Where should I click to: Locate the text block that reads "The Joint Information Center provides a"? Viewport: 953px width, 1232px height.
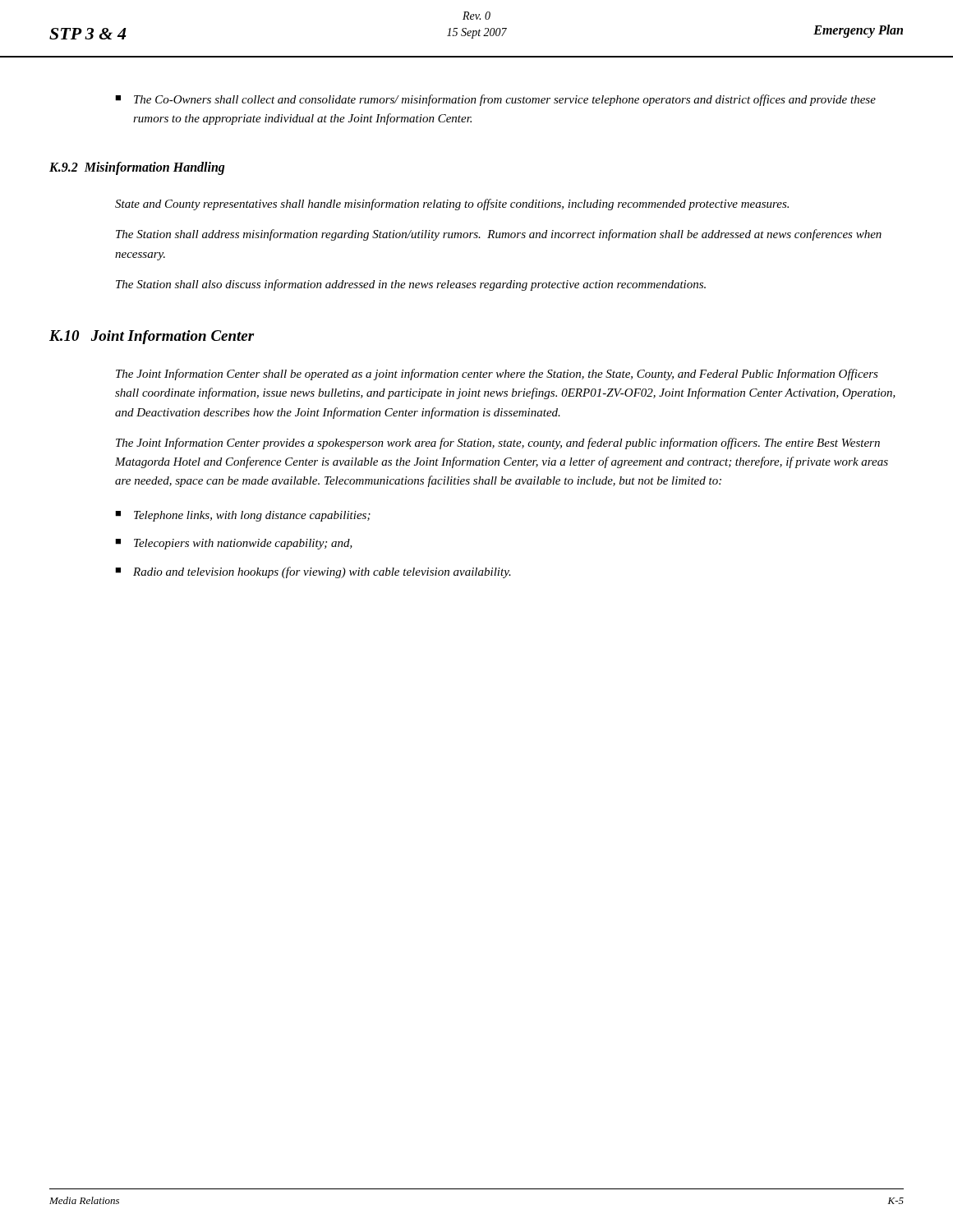(x=502, y=462)
